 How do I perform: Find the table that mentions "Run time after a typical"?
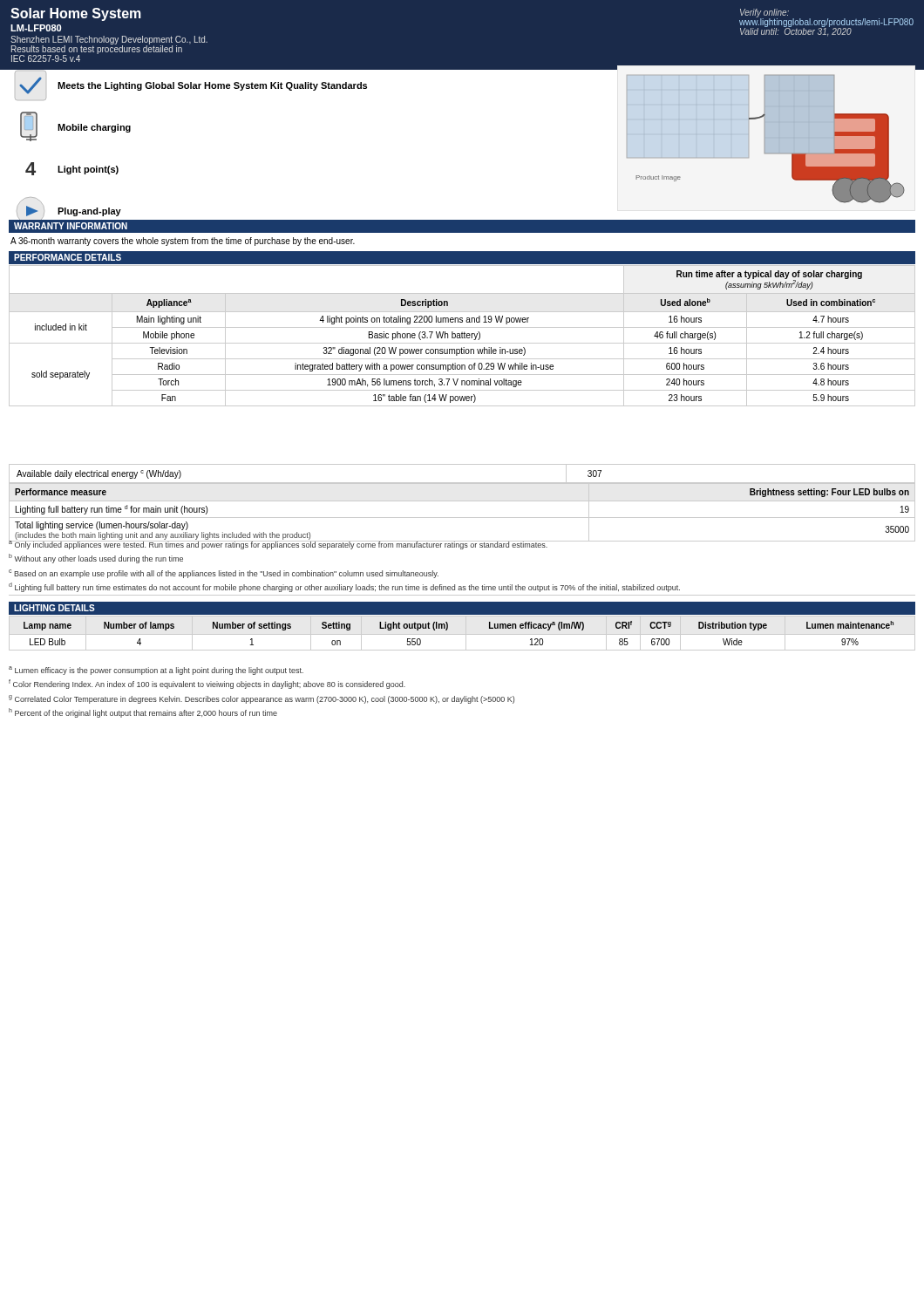click(x=462, y=336)
